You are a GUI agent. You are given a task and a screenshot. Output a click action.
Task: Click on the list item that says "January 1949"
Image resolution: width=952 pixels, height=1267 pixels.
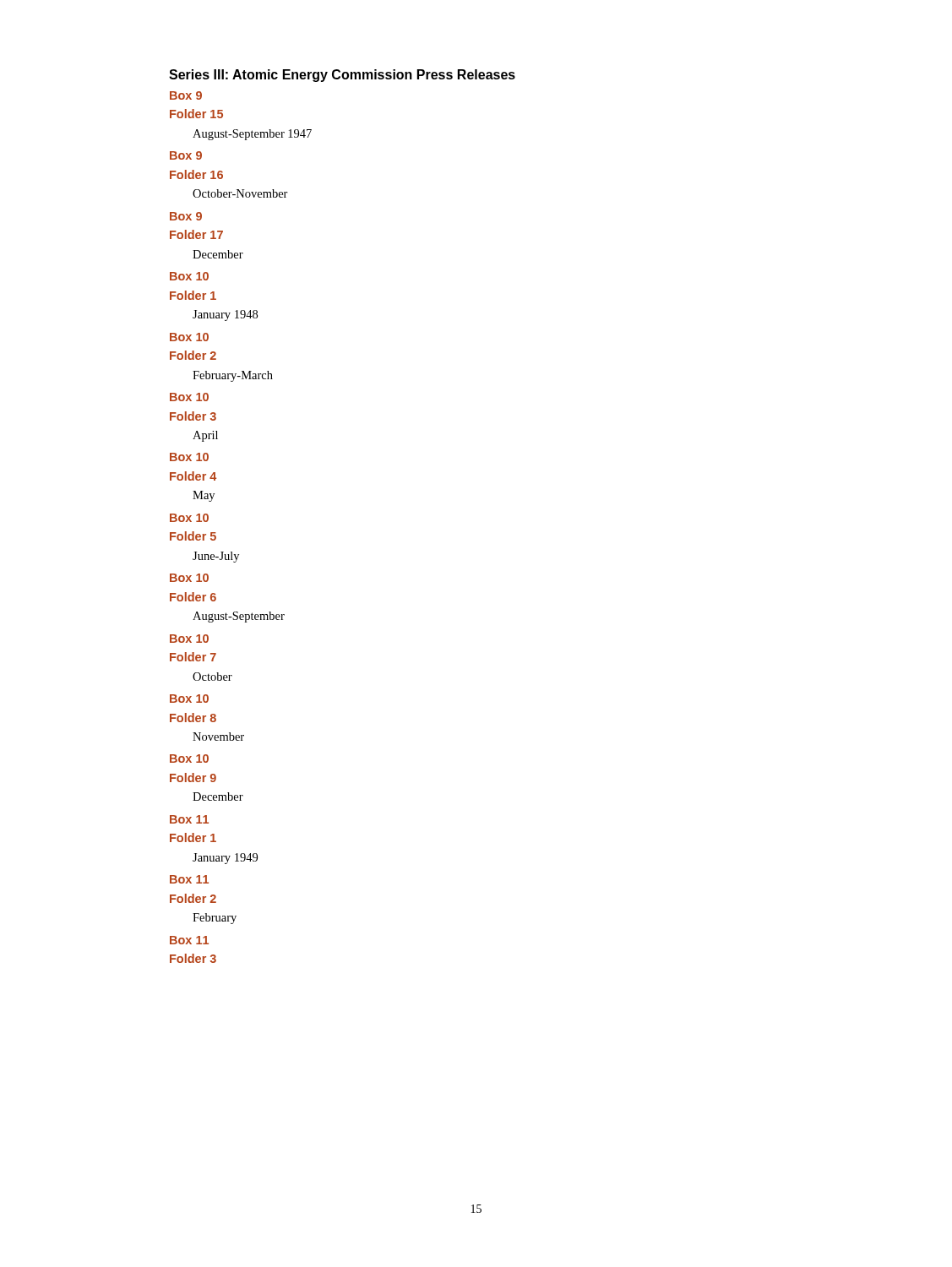coord(225,857)
